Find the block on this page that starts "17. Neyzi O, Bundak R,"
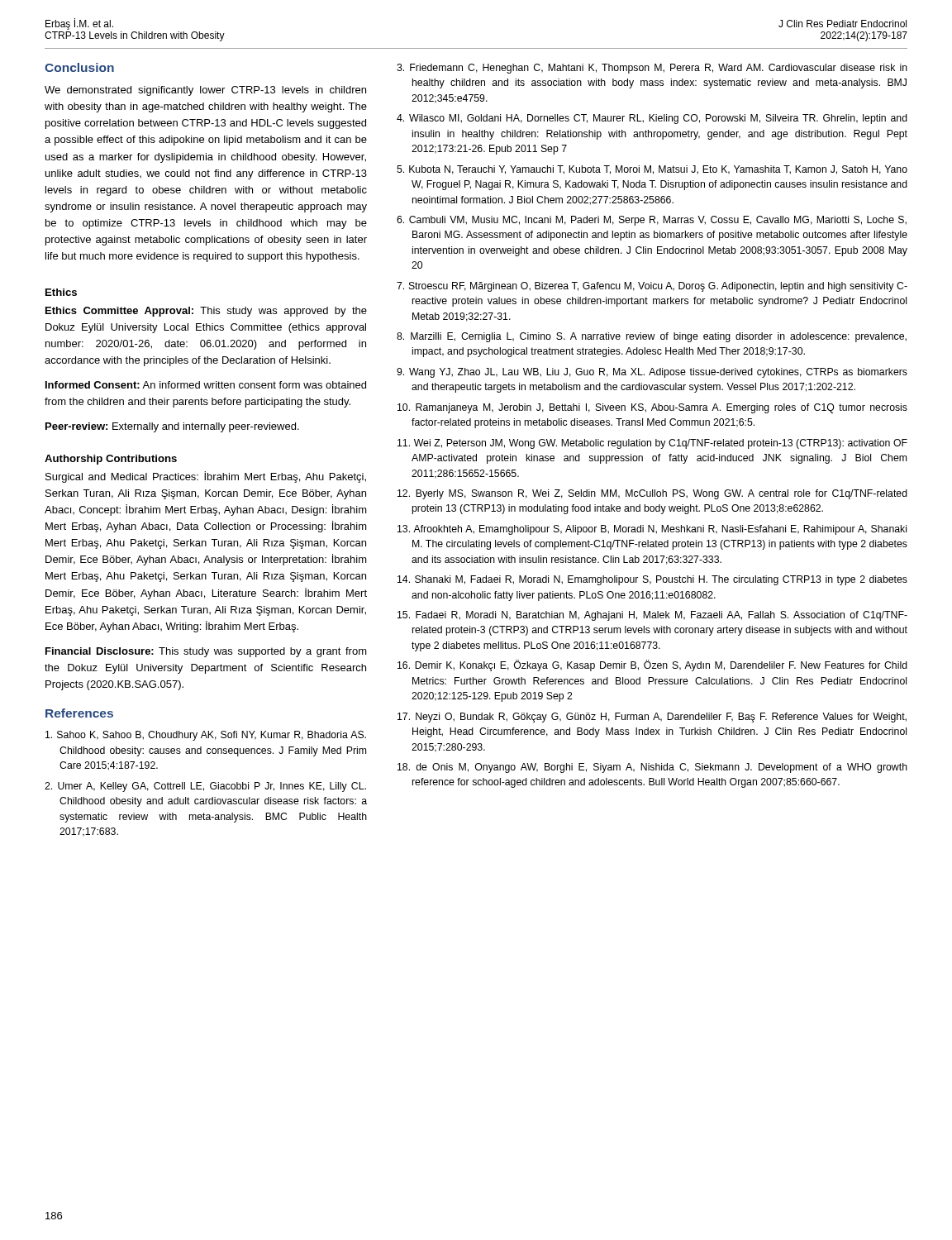 pos(652,732)
